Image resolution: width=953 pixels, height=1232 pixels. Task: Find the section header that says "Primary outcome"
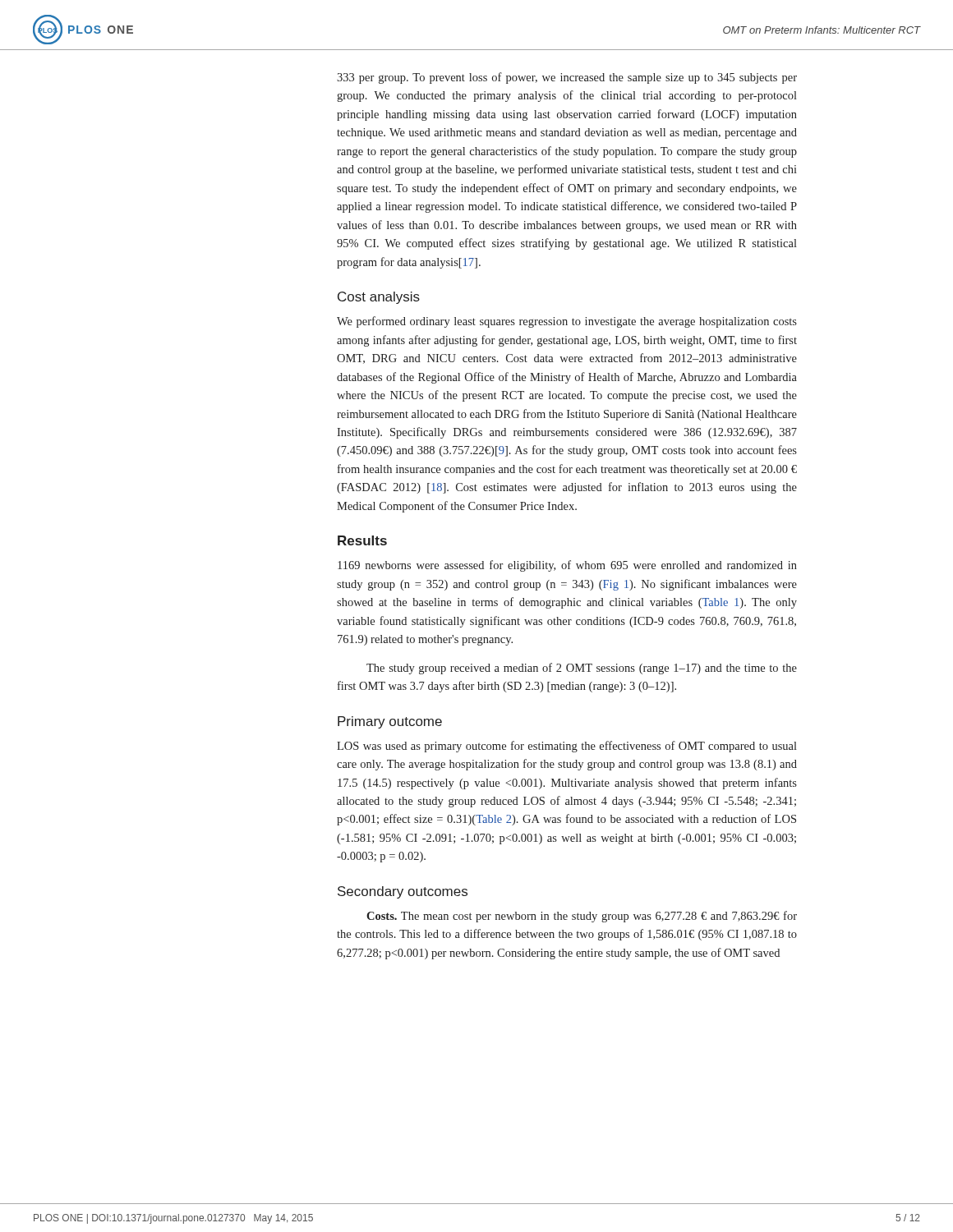click(x=390, y=722)
